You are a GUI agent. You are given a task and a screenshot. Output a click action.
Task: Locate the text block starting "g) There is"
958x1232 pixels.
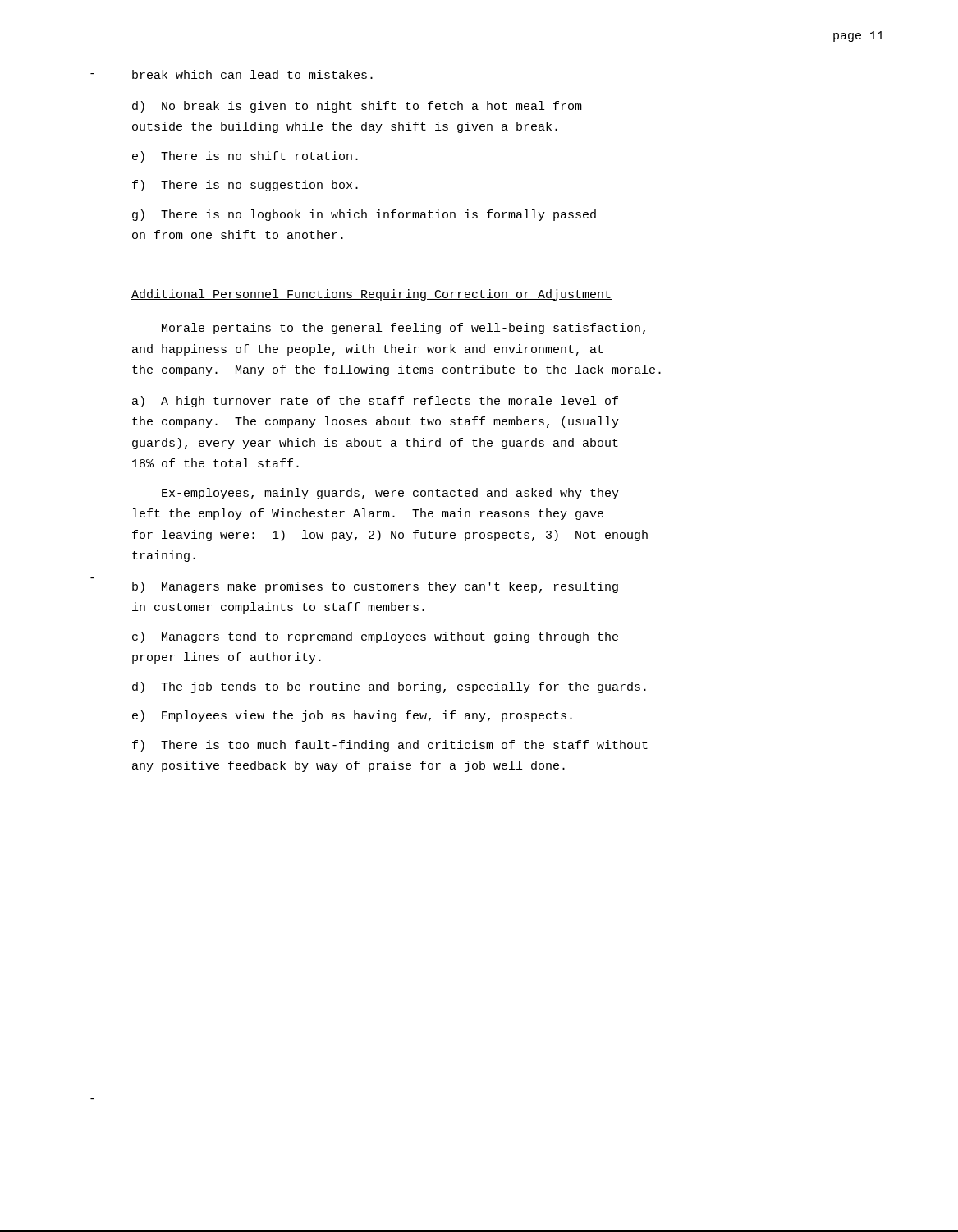(x=364, y=226)
